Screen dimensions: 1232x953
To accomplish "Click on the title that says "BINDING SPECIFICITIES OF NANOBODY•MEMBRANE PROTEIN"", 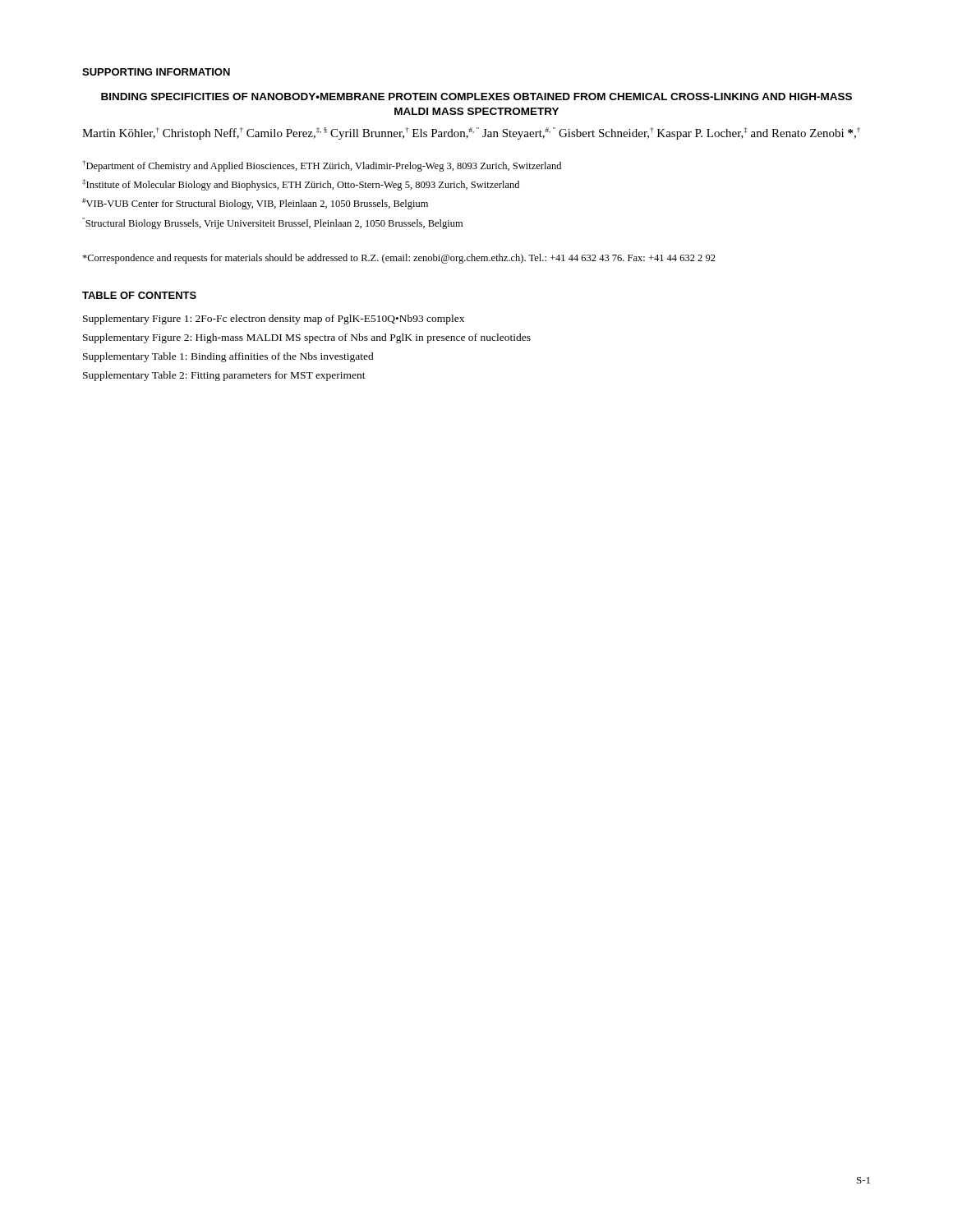I will tap(476, 104).
